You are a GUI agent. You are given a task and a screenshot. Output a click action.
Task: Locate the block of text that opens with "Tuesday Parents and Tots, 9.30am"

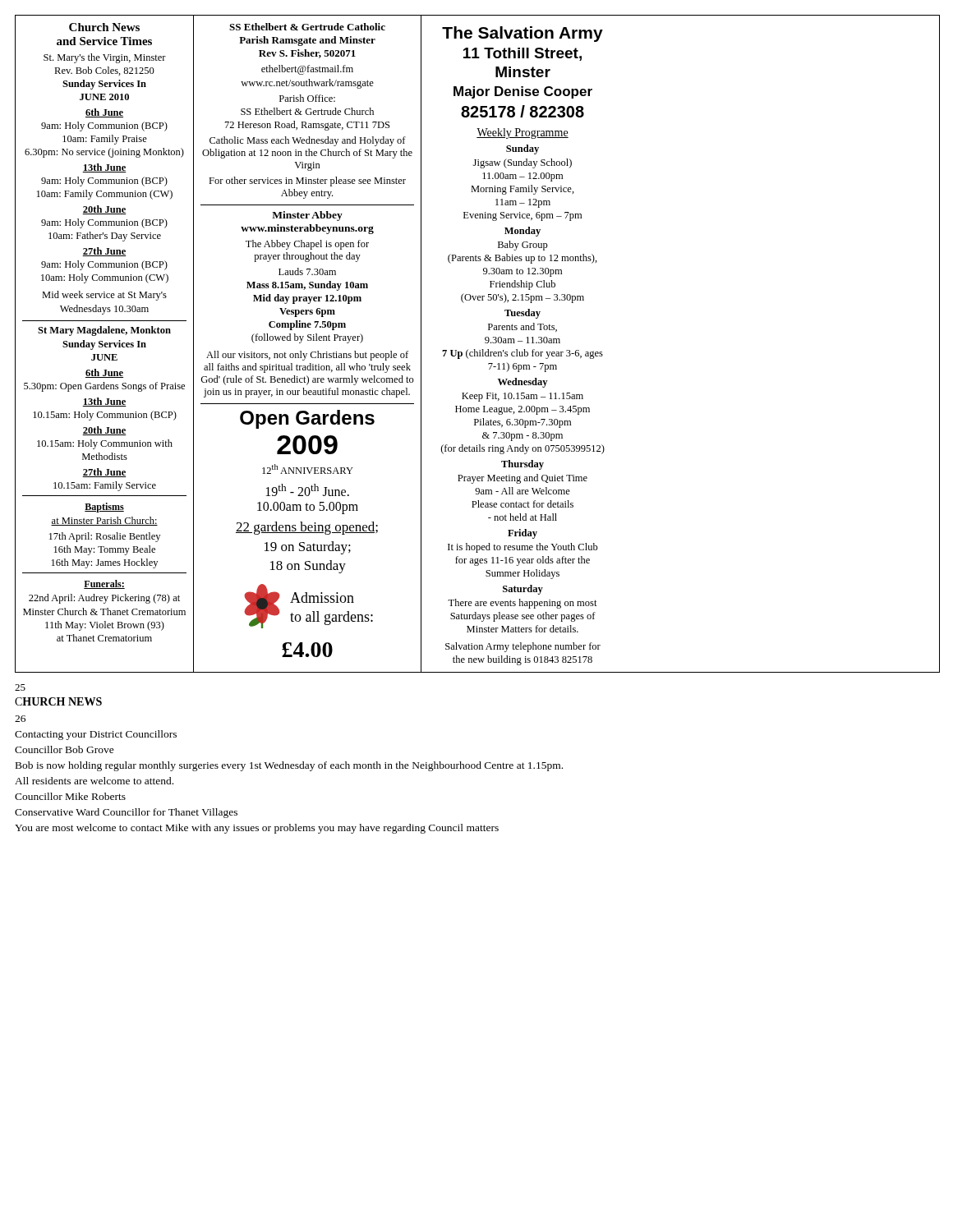point(522,340)
